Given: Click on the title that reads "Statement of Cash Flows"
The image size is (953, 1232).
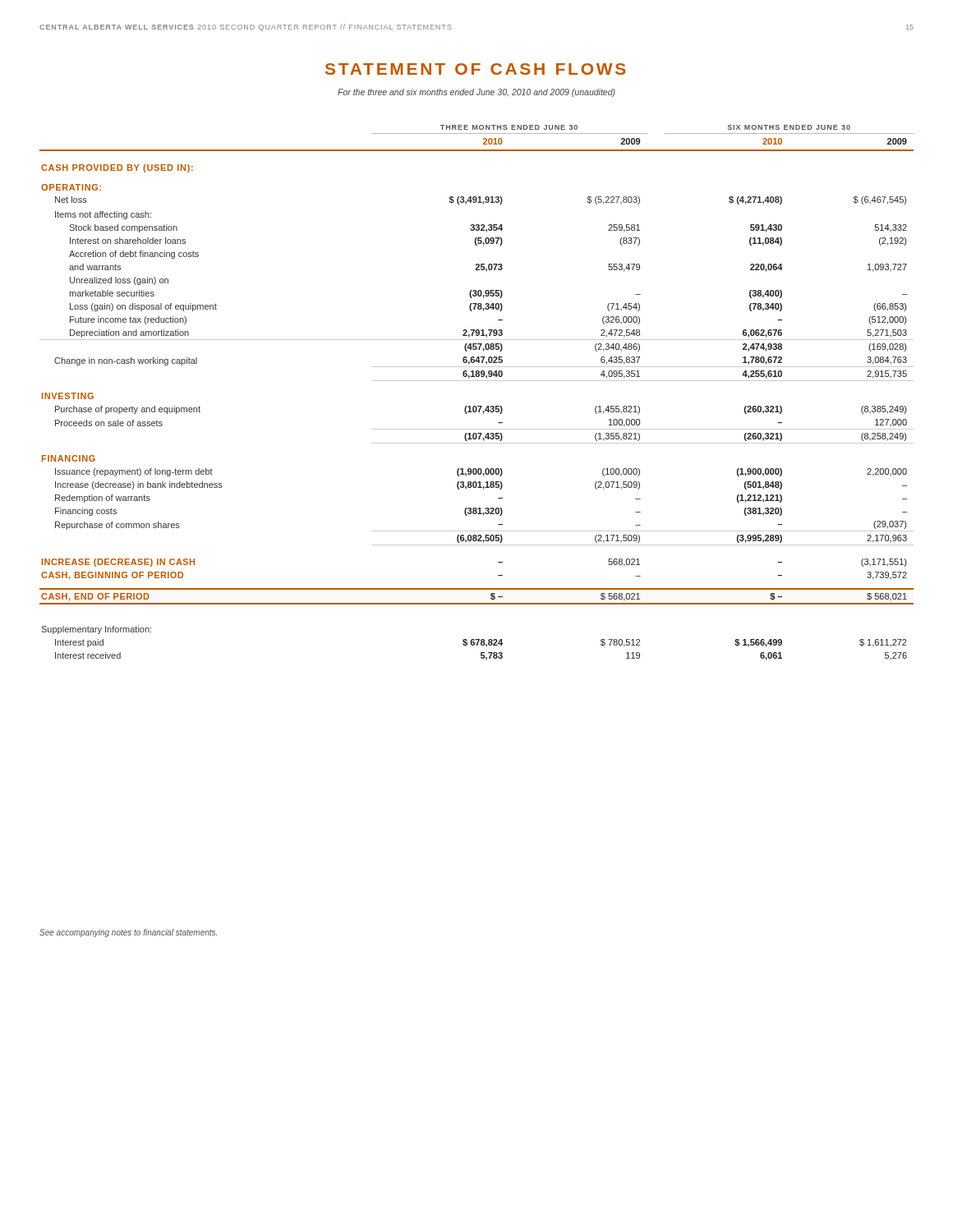Looking at the screenshot, I should pos(476,69).
